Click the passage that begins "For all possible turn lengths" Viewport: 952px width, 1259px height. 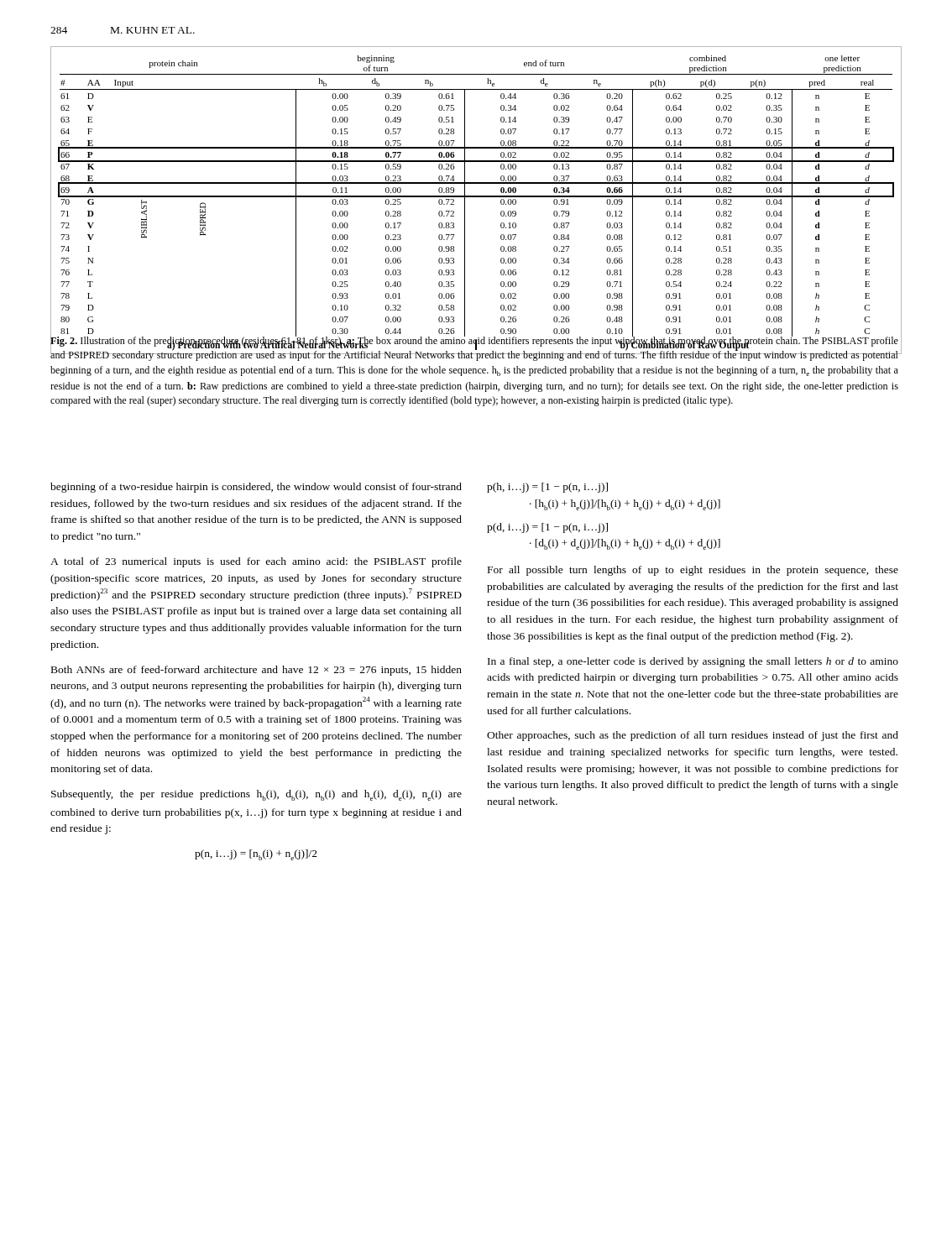point(693,603)
